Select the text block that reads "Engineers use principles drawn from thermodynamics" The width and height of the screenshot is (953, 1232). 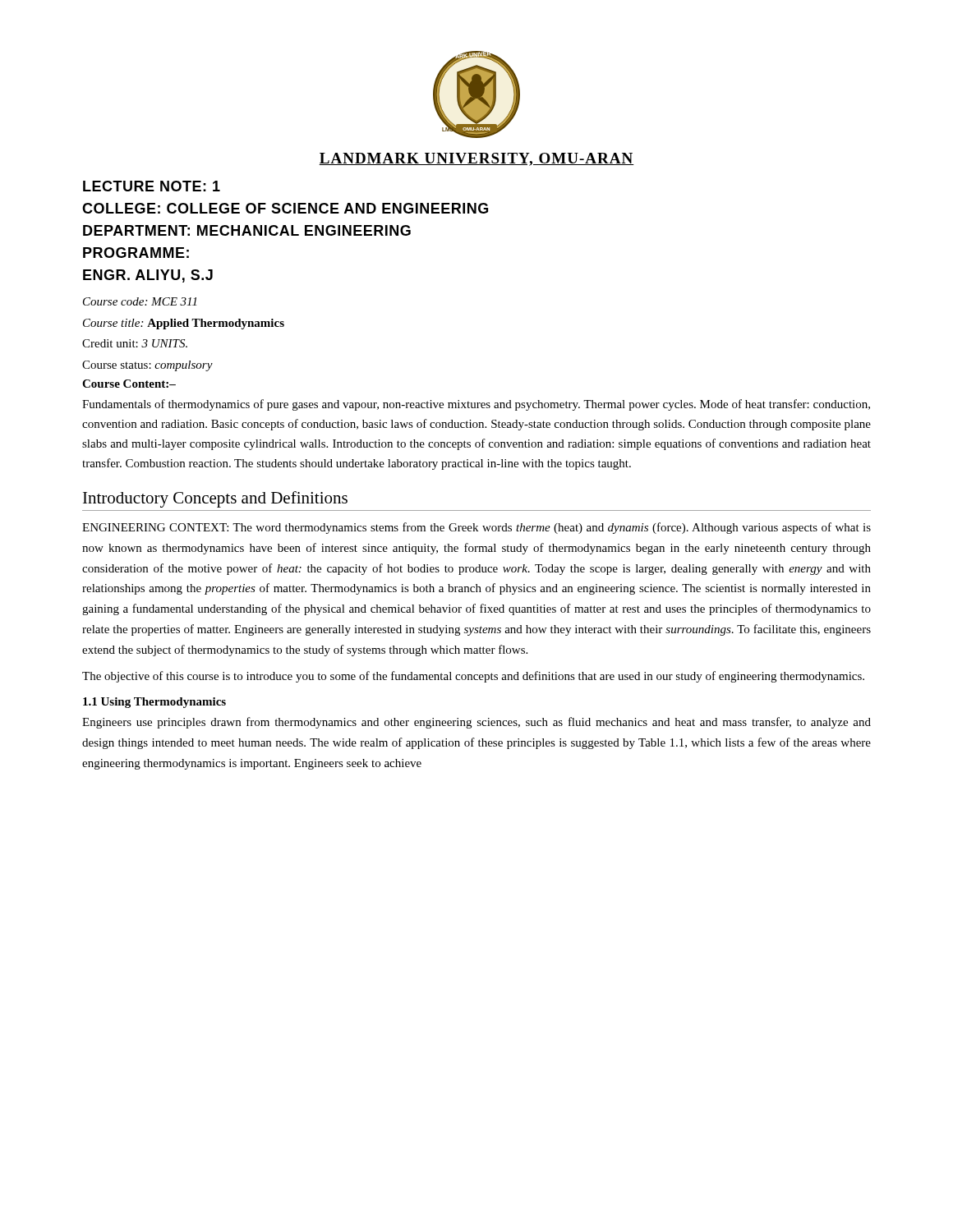[476, 742]
